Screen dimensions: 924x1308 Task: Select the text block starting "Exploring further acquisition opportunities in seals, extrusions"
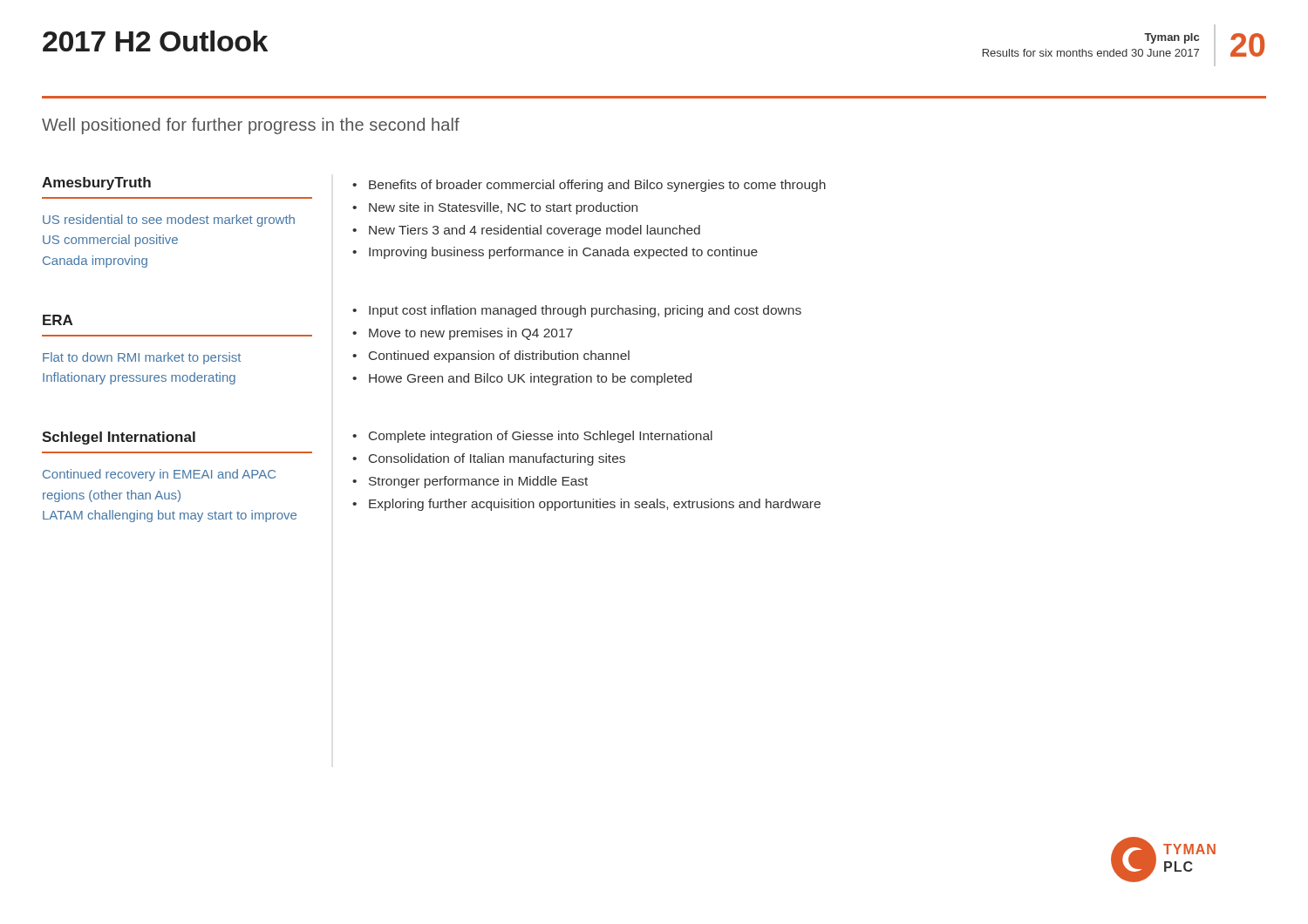[594, 503]
